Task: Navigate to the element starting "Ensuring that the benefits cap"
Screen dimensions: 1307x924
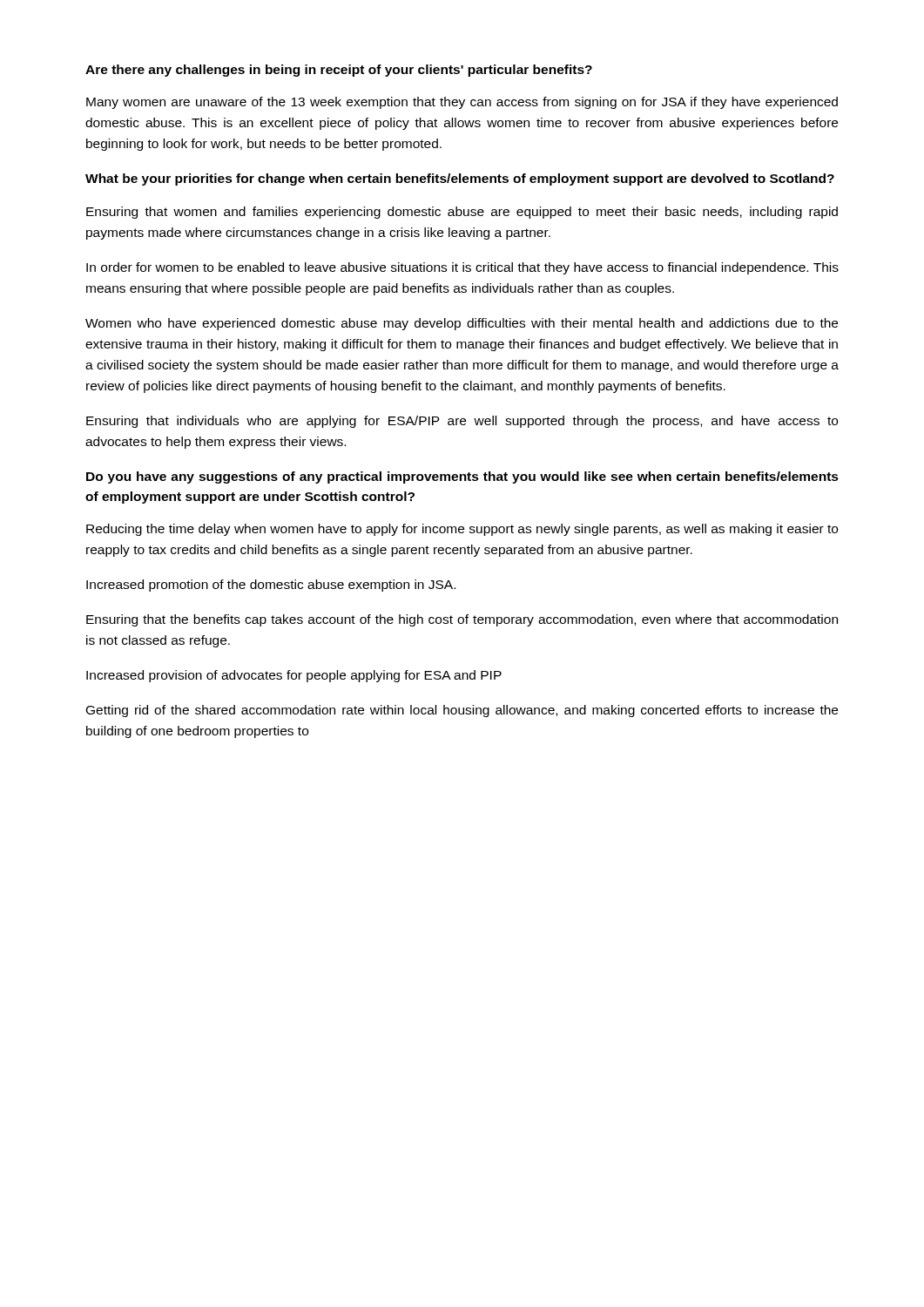Action: point(462,630)
